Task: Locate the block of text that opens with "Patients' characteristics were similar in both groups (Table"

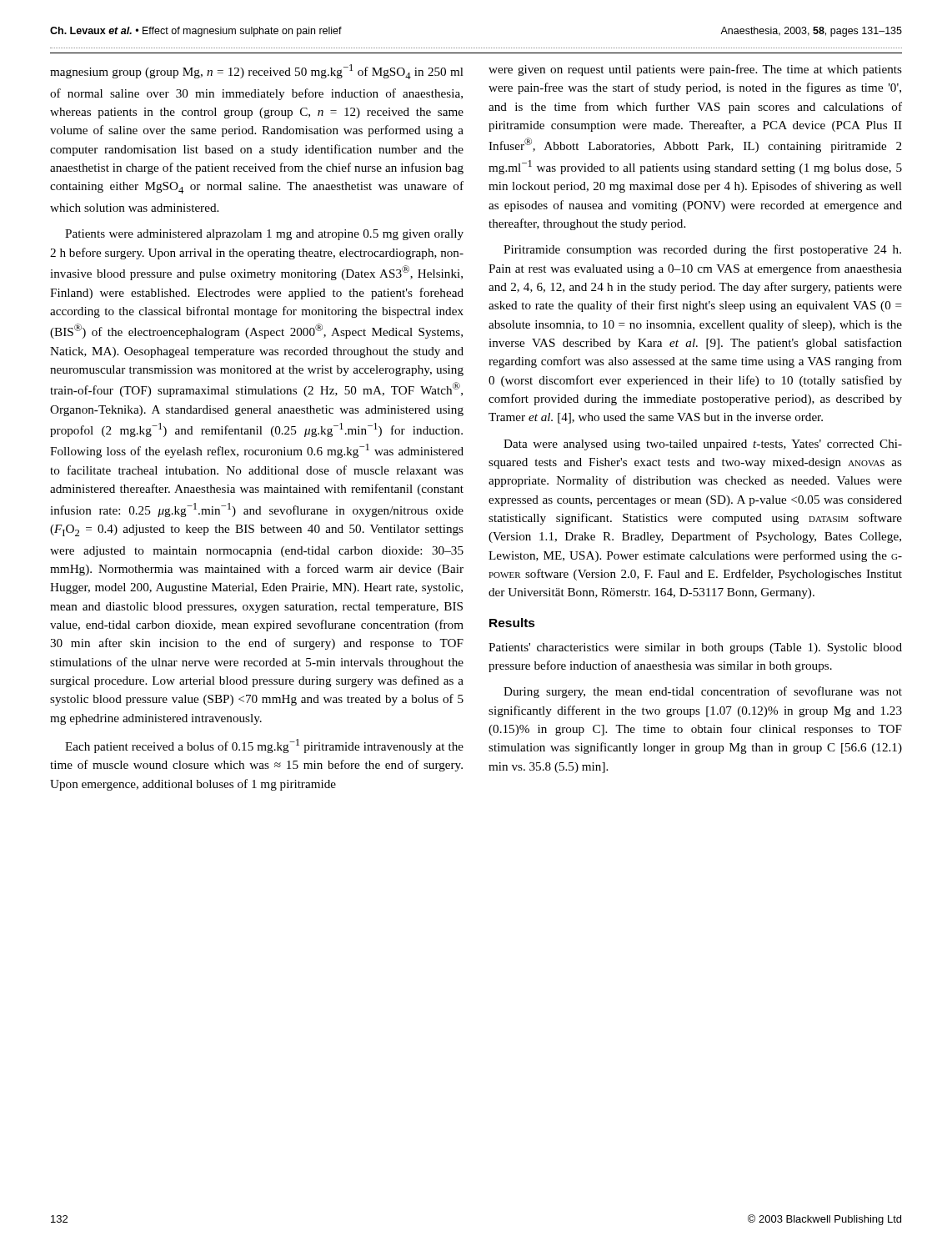Action: 695,656
